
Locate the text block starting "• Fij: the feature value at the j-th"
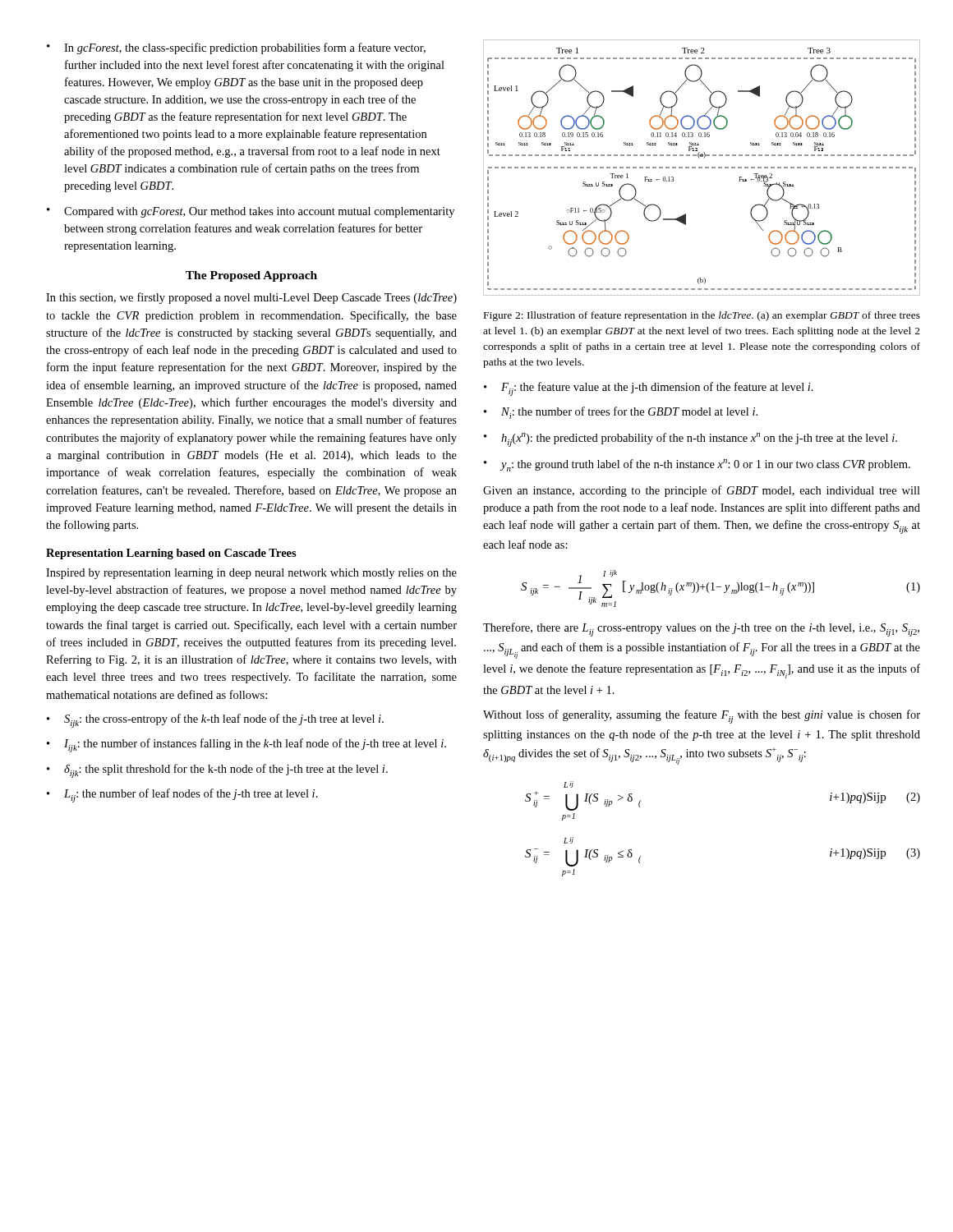648,388
